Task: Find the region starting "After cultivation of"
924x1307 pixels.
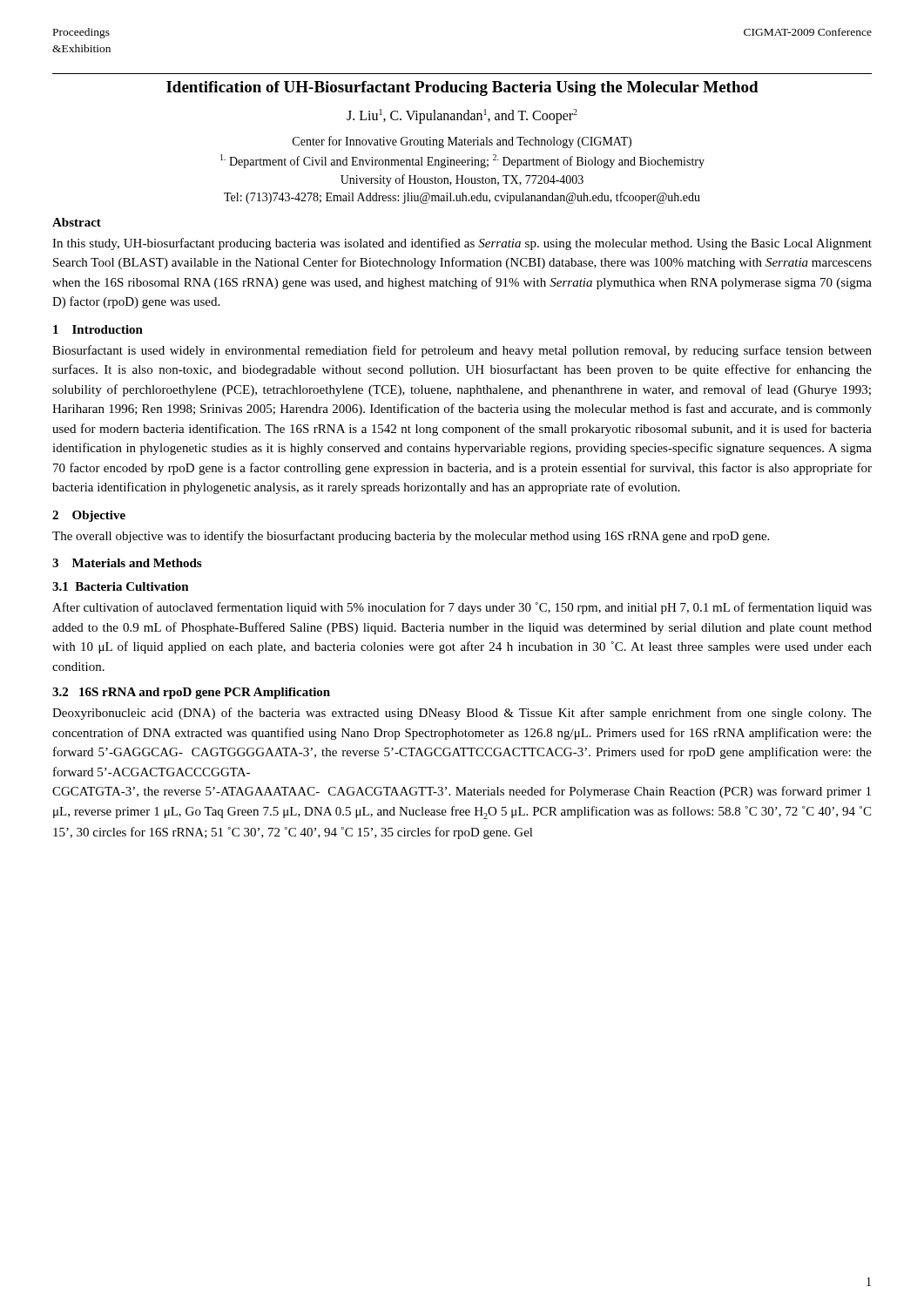Action: [462, 637]
